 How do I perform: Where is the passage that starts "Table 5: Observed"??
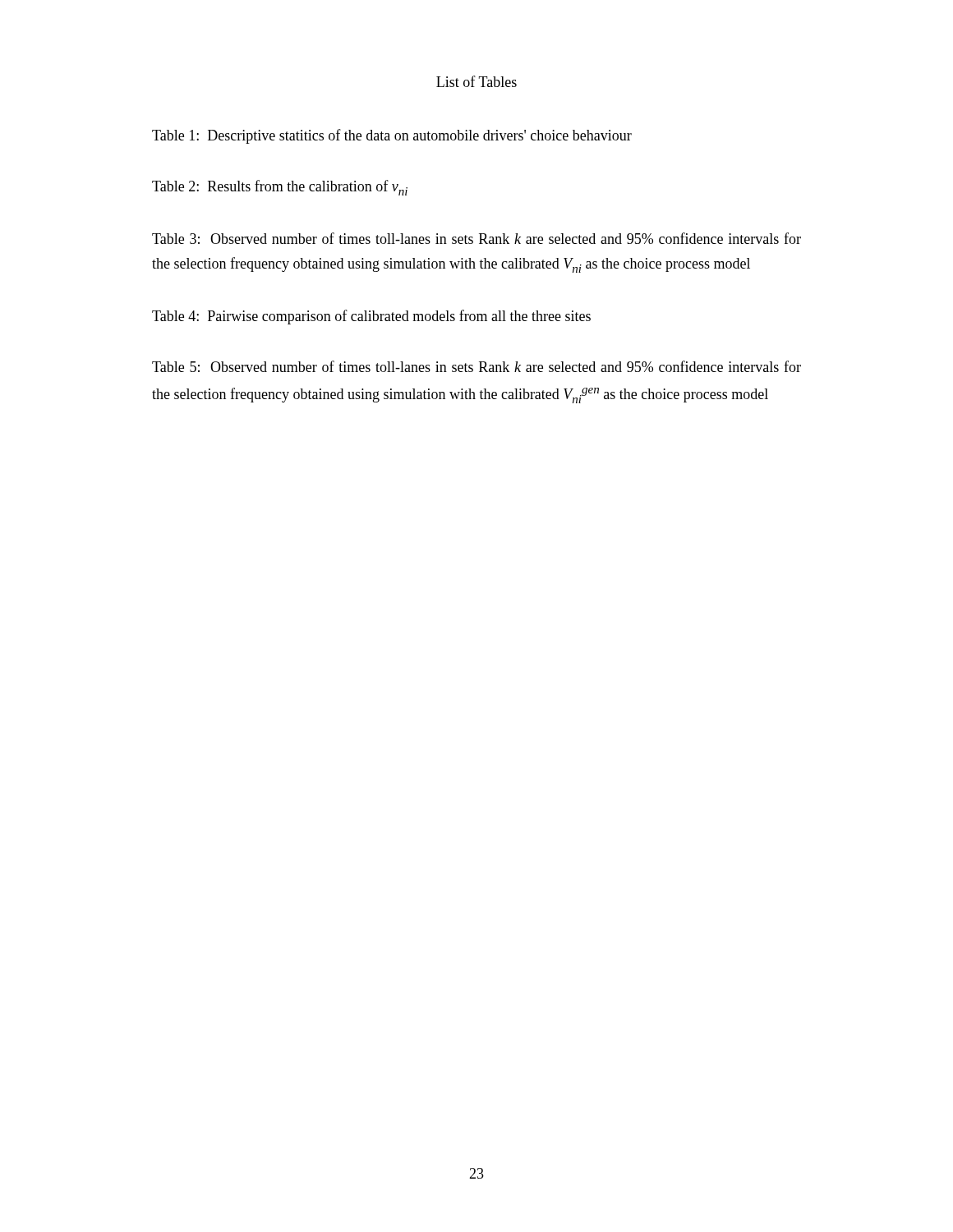click(476, 382)
